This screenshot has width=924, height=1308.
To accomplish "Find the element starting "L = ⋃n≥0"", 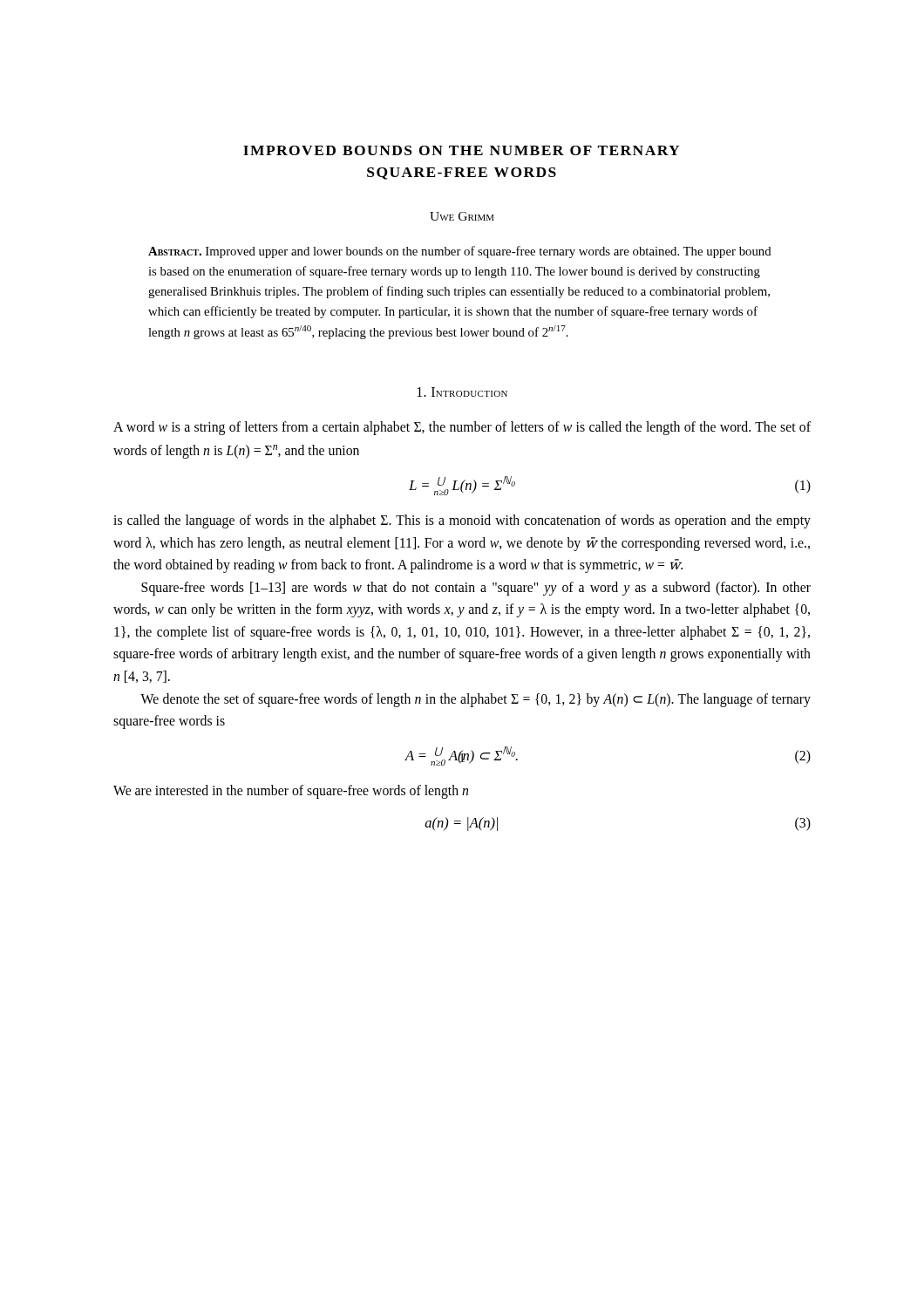I will coord(455,485).
